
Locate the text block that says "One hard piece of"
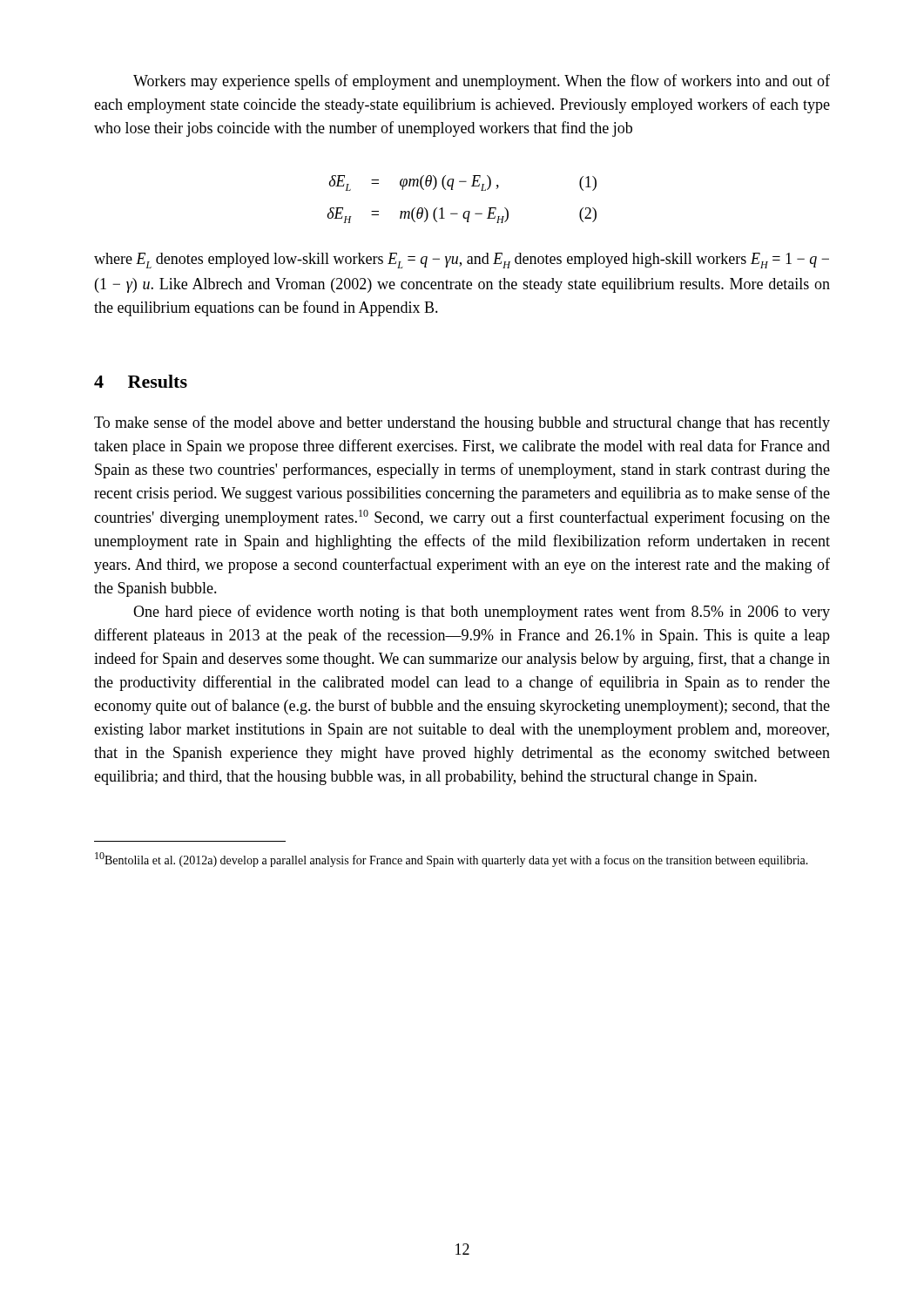coord(462,694)
